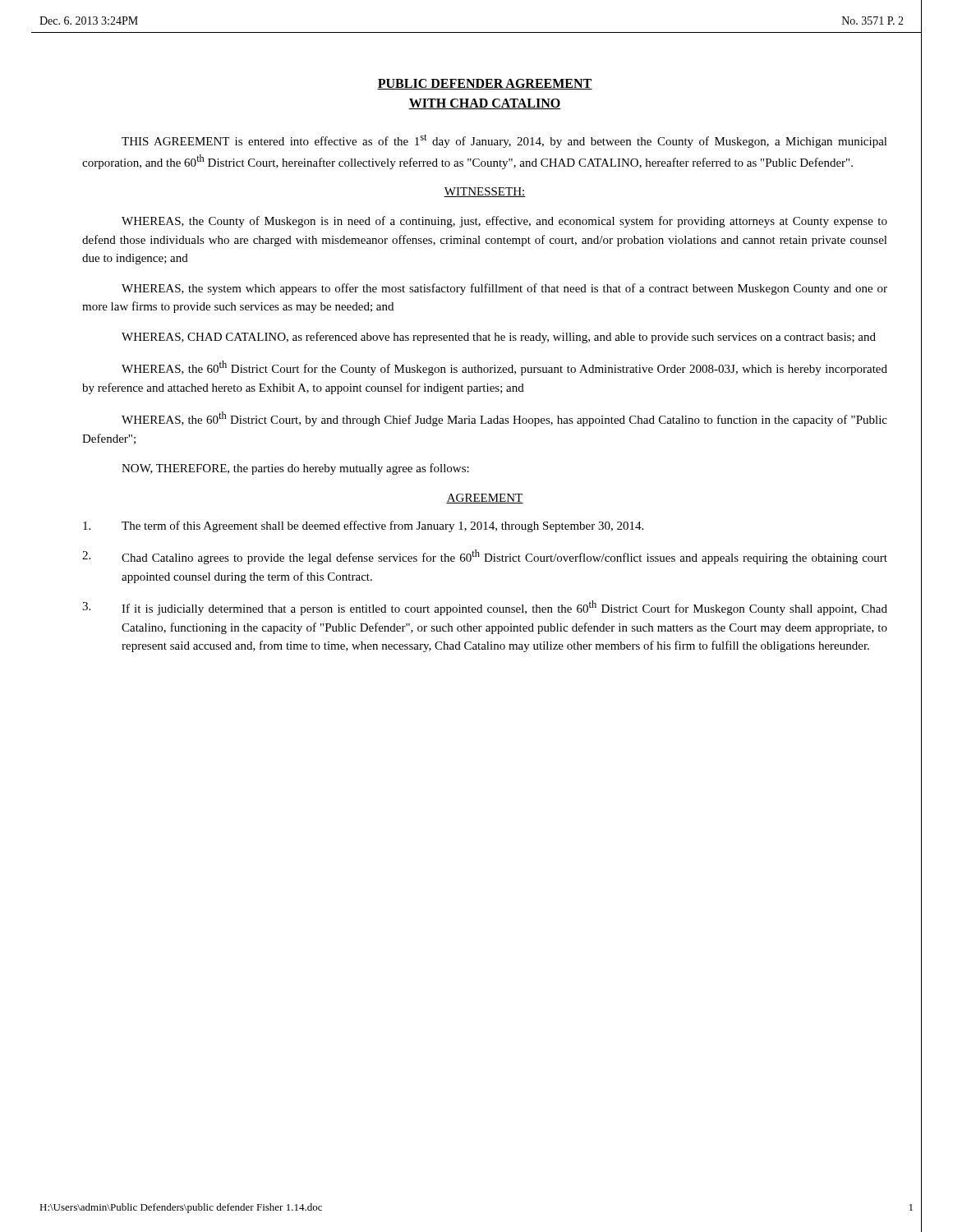Find the block on this page that starts "WHEREAS, the County of Muskegon is in need"

[x=485, y=239]
